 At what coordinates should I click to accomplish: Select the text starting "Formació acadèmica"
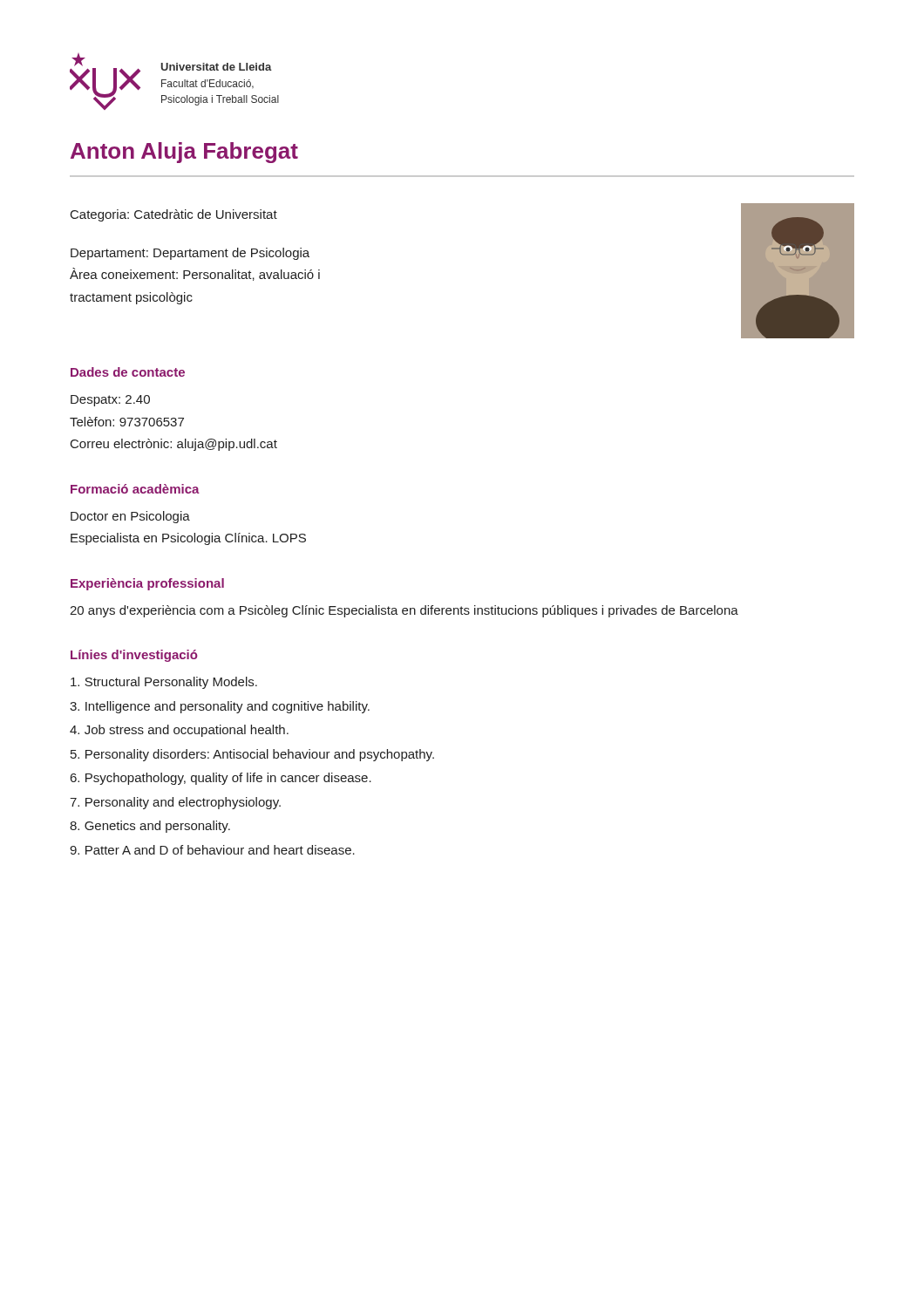(x=134, y=488)
